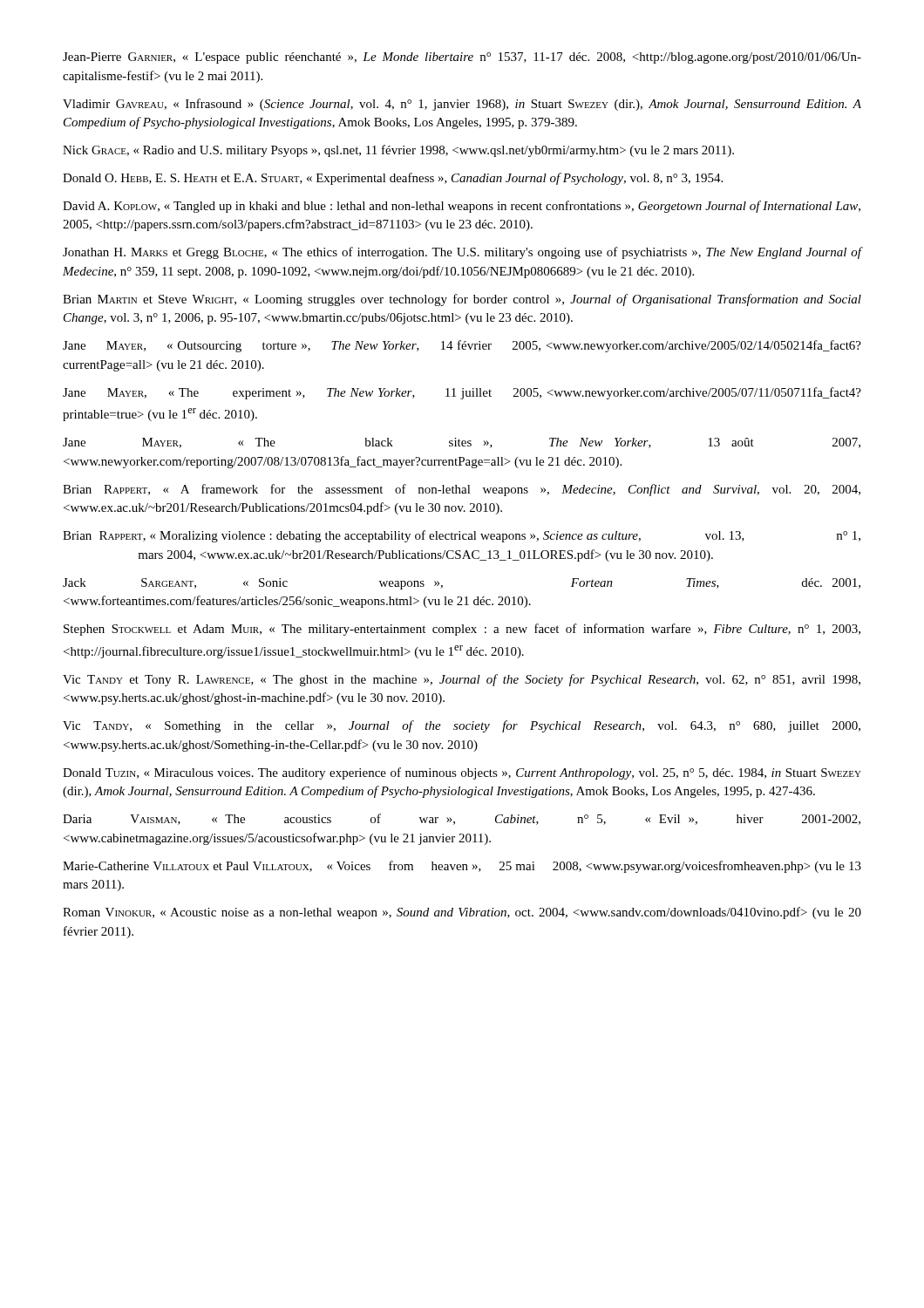Point to the block beginning "Jane Mayer, « The black"
This screenshot has height=1308, width=924.
pos(462,452)
